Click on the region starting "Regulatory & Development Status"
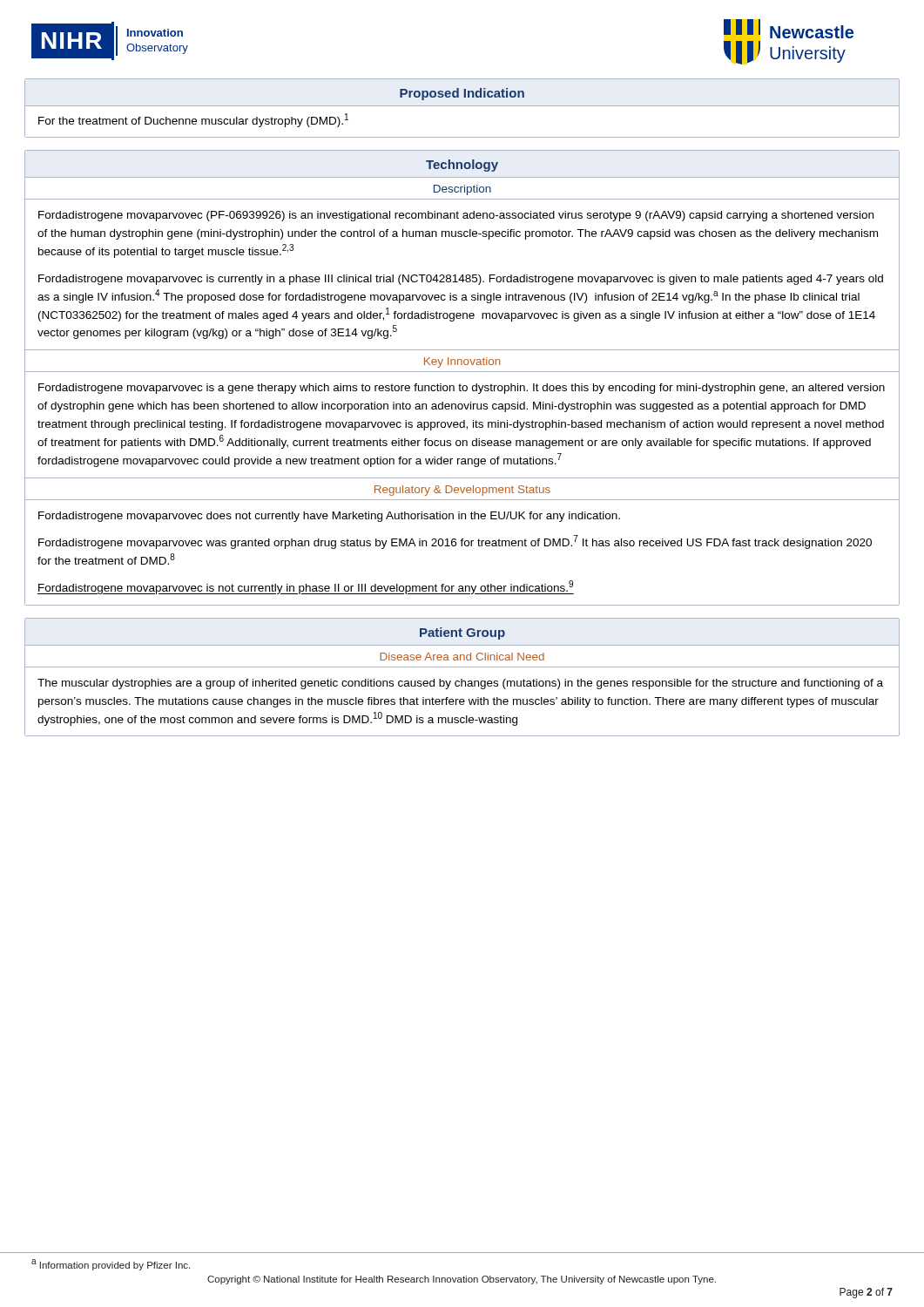This screenshot has height=1307, width=924. (462, 489)
